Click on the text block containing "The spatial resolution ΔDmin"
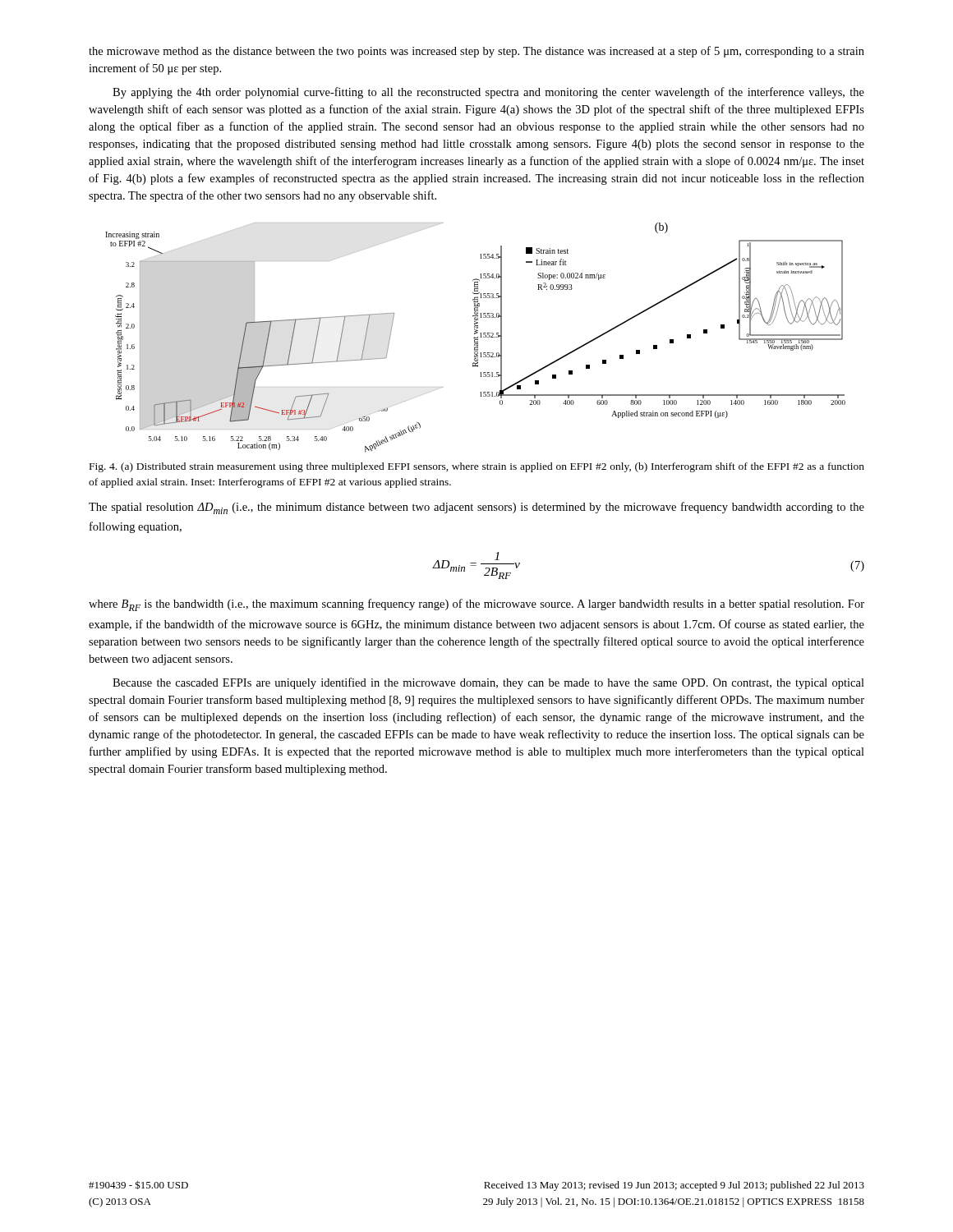Image resolution: width=953 pixels, height=1232 pixels. pos(476,517)
